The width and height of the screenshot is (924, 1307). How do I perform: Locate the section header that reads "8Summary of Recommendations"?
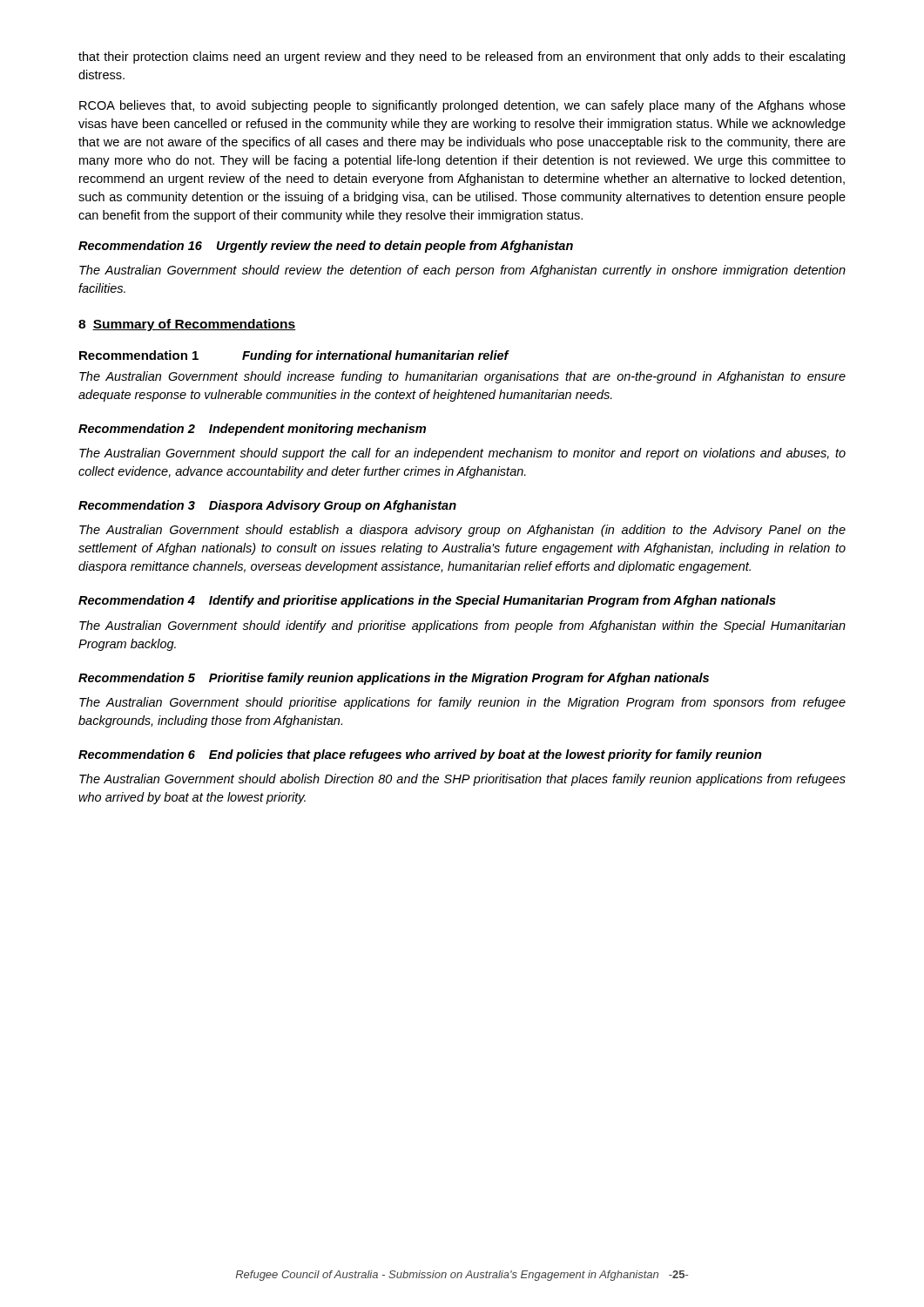coord(187,325)
